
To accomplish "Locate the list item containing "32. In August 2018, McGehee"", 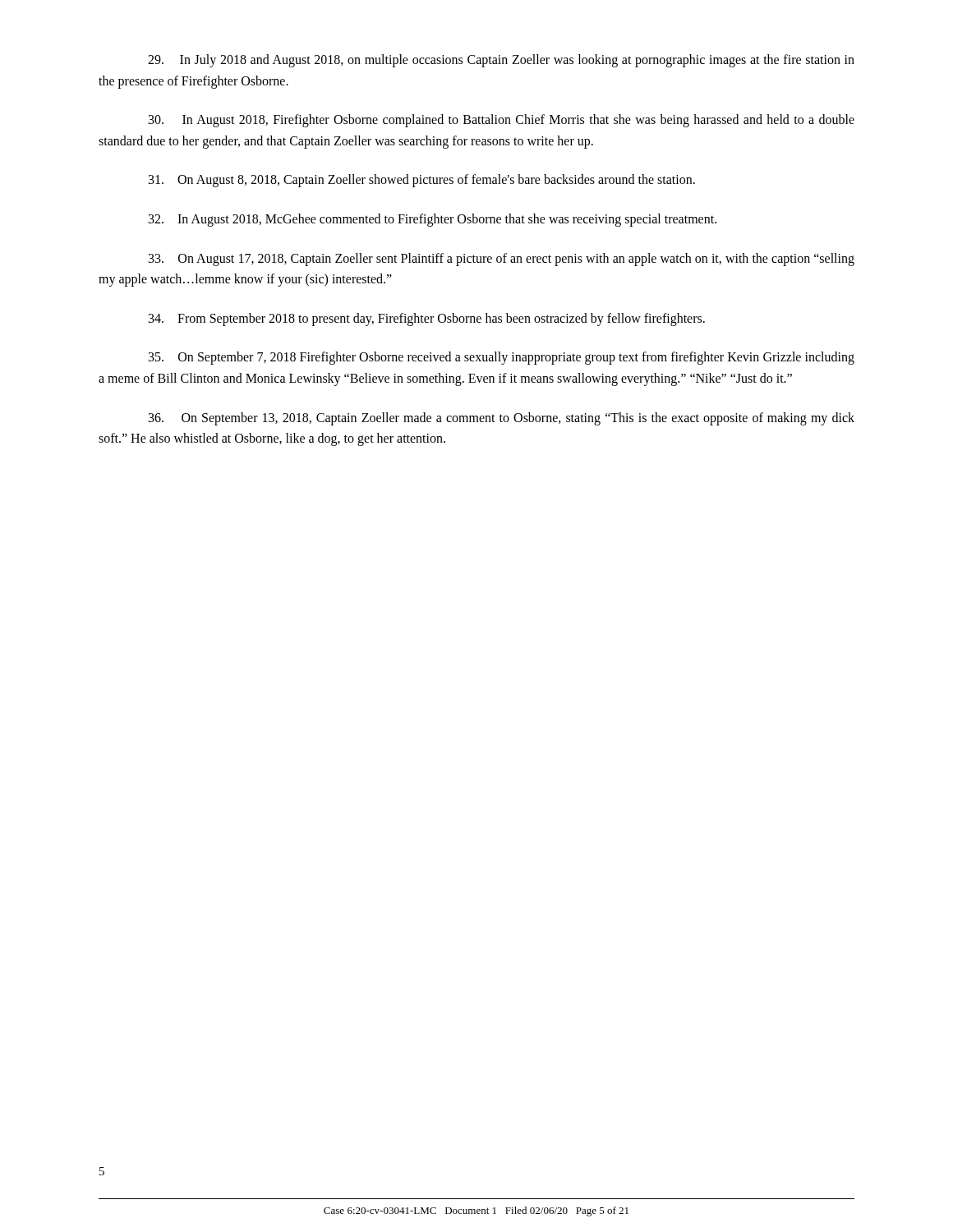I will pos(476,219).
